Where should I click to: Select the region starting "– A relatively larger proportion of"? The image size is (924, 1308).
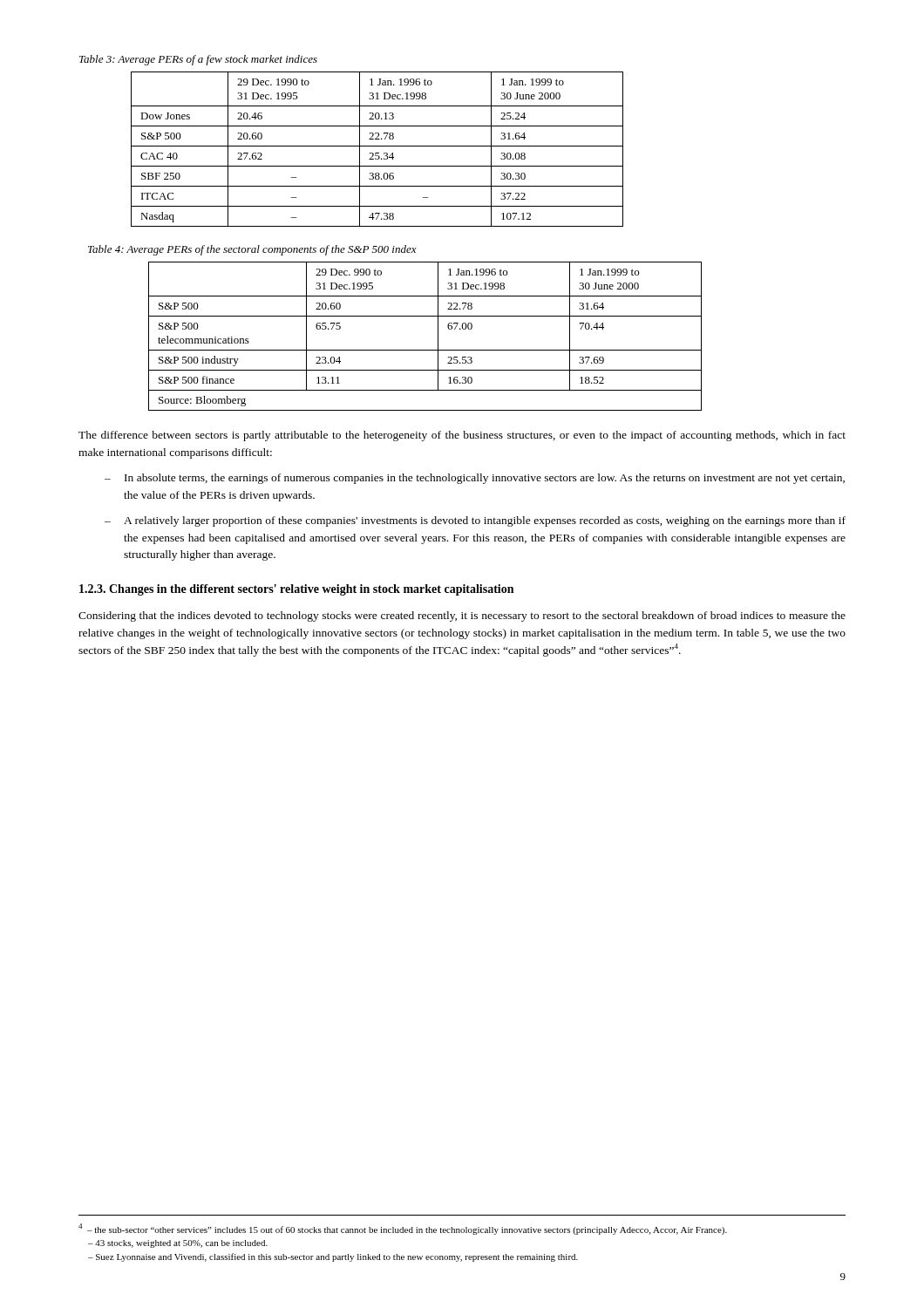[x=475, y=538]
